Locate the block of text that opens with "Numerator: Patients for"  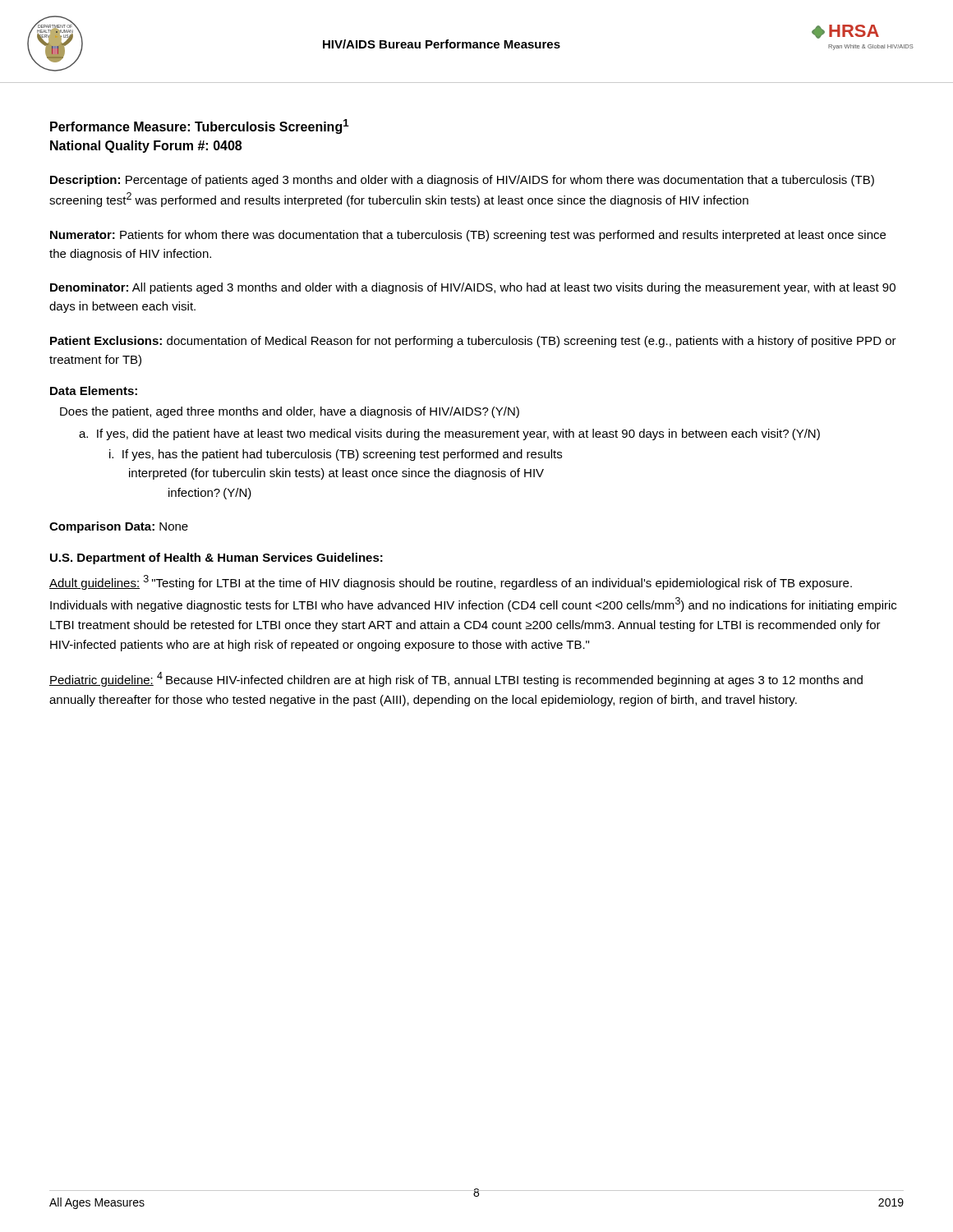(x=468, y=244)
